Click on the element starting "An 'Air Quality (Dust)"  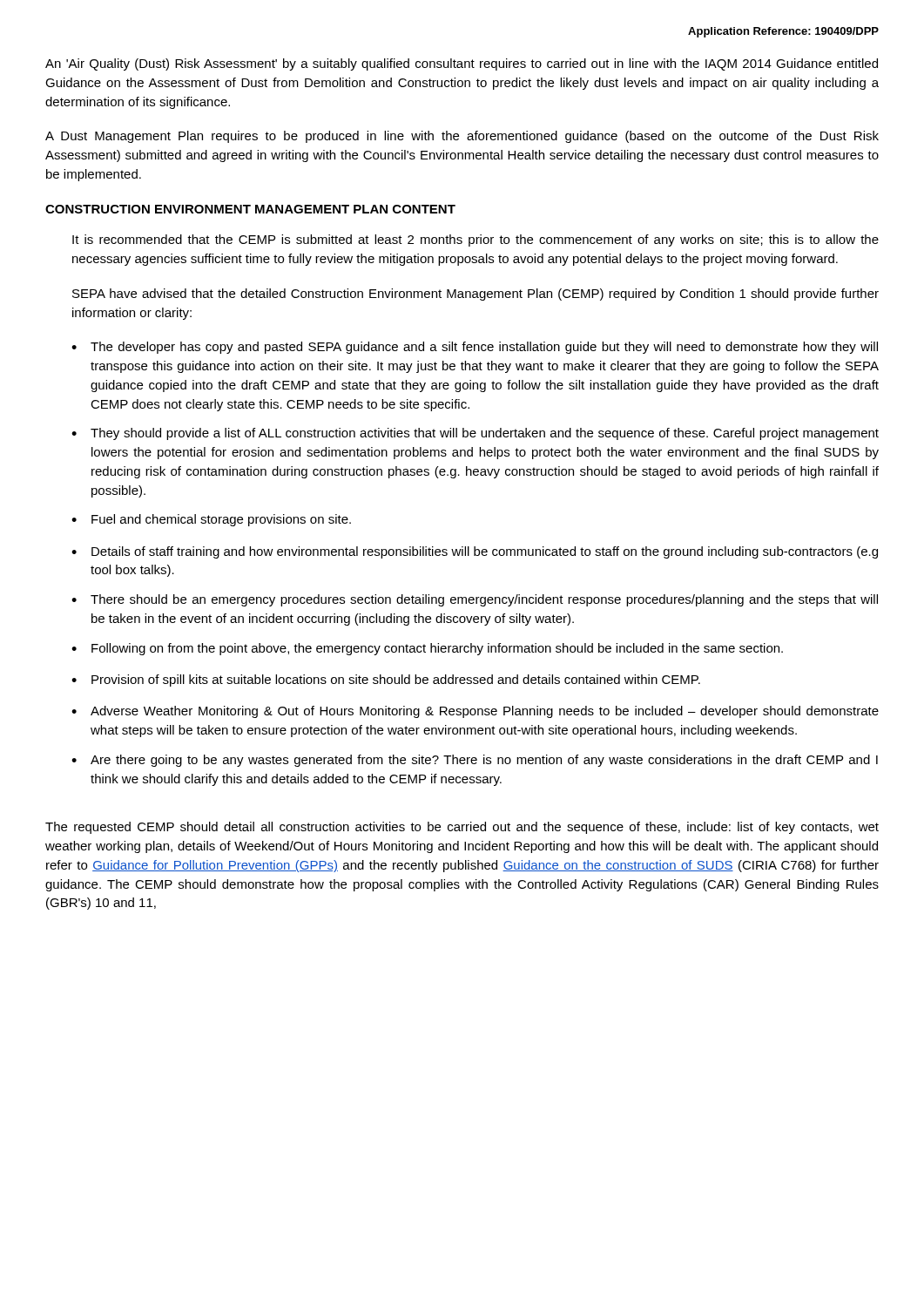tap(462, 82)
